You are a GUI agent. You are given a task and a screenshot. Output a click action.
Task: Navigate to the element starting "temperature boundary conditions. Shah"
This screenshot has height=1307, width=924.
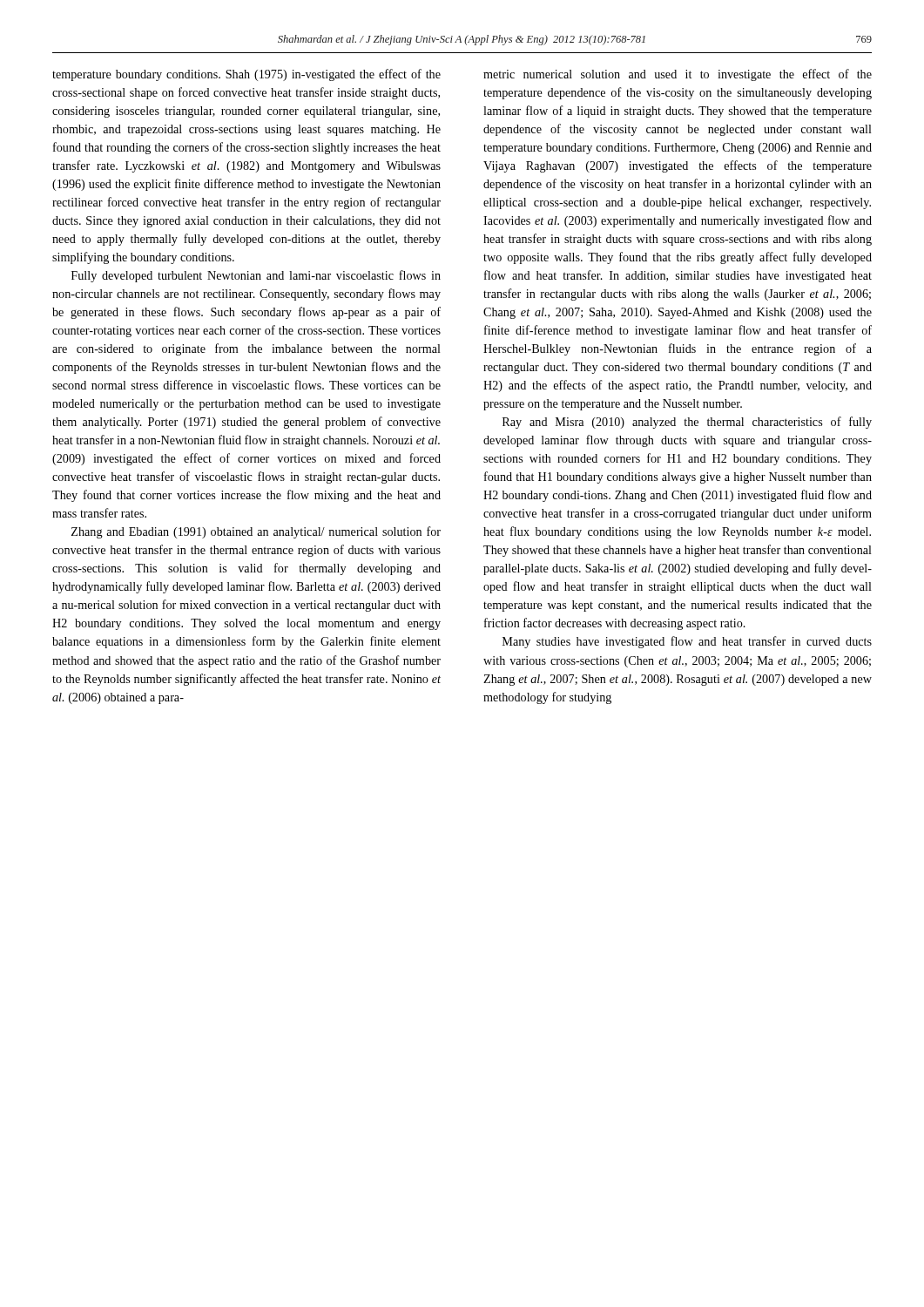[246, 386]
